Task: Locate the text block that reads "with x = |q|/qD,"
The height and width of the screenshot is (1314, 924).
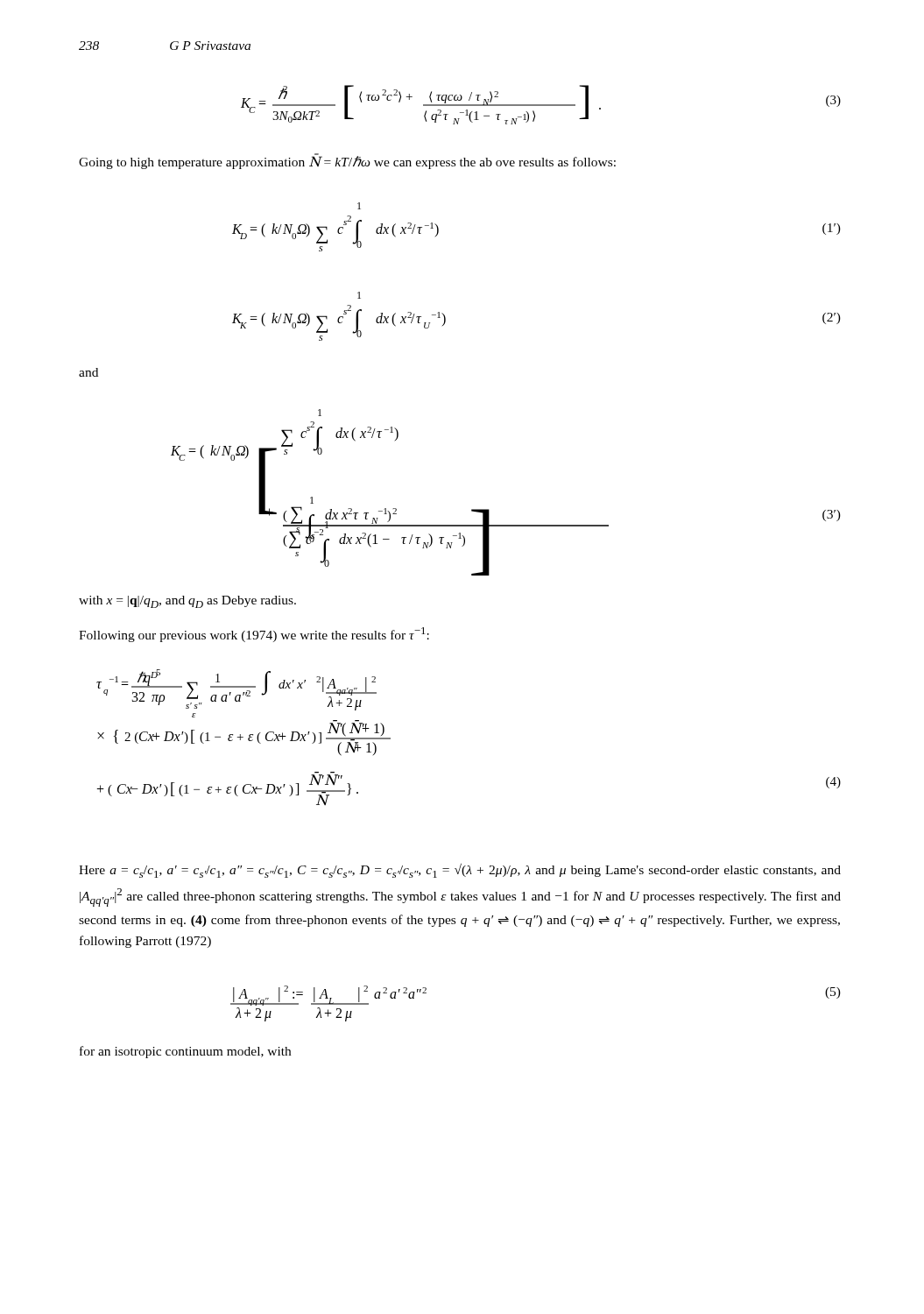Action: tap(188, 601)
